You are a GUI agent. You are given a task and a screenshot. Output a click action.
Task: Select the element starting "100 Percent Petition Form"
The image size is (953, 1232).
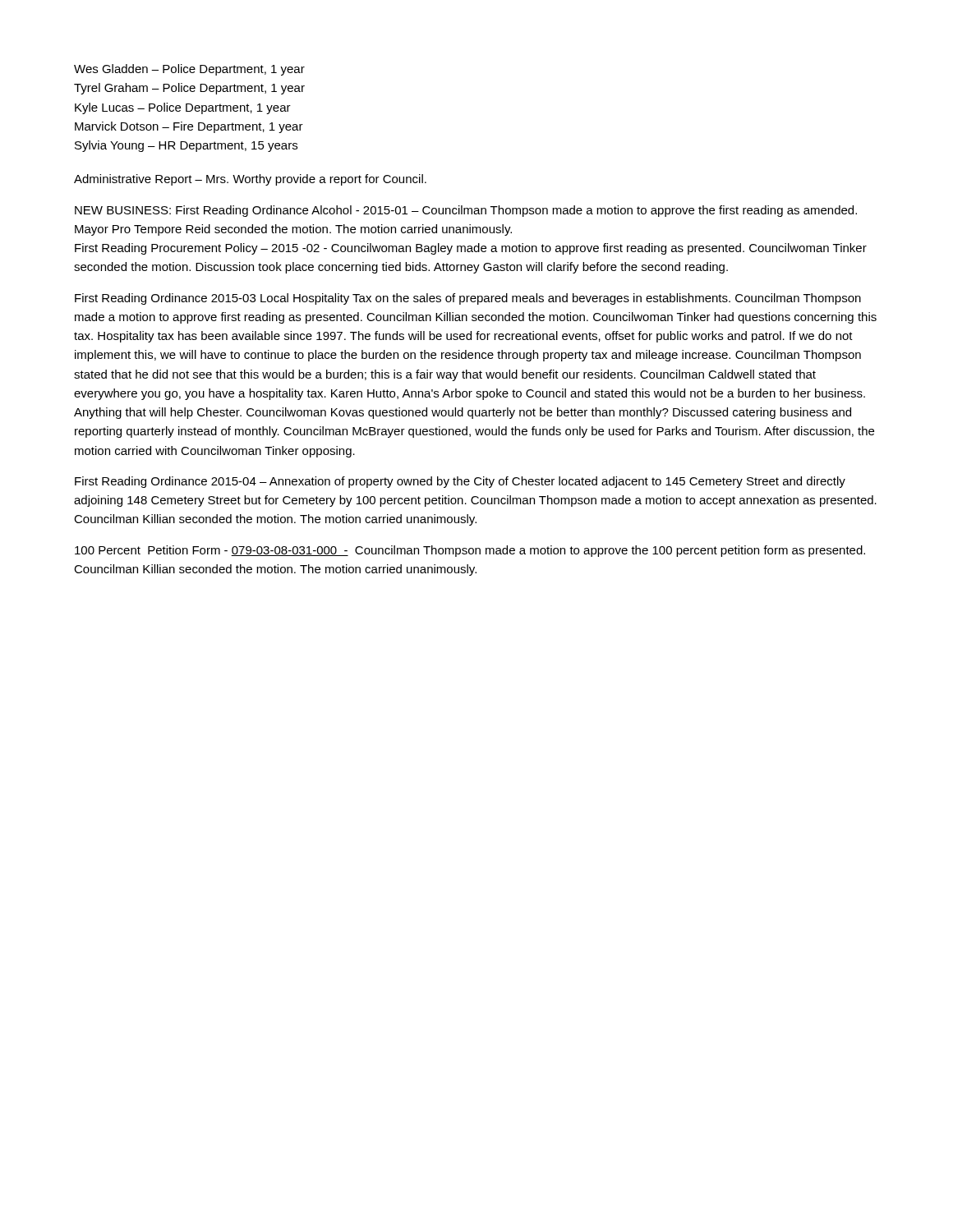[470, 559]
